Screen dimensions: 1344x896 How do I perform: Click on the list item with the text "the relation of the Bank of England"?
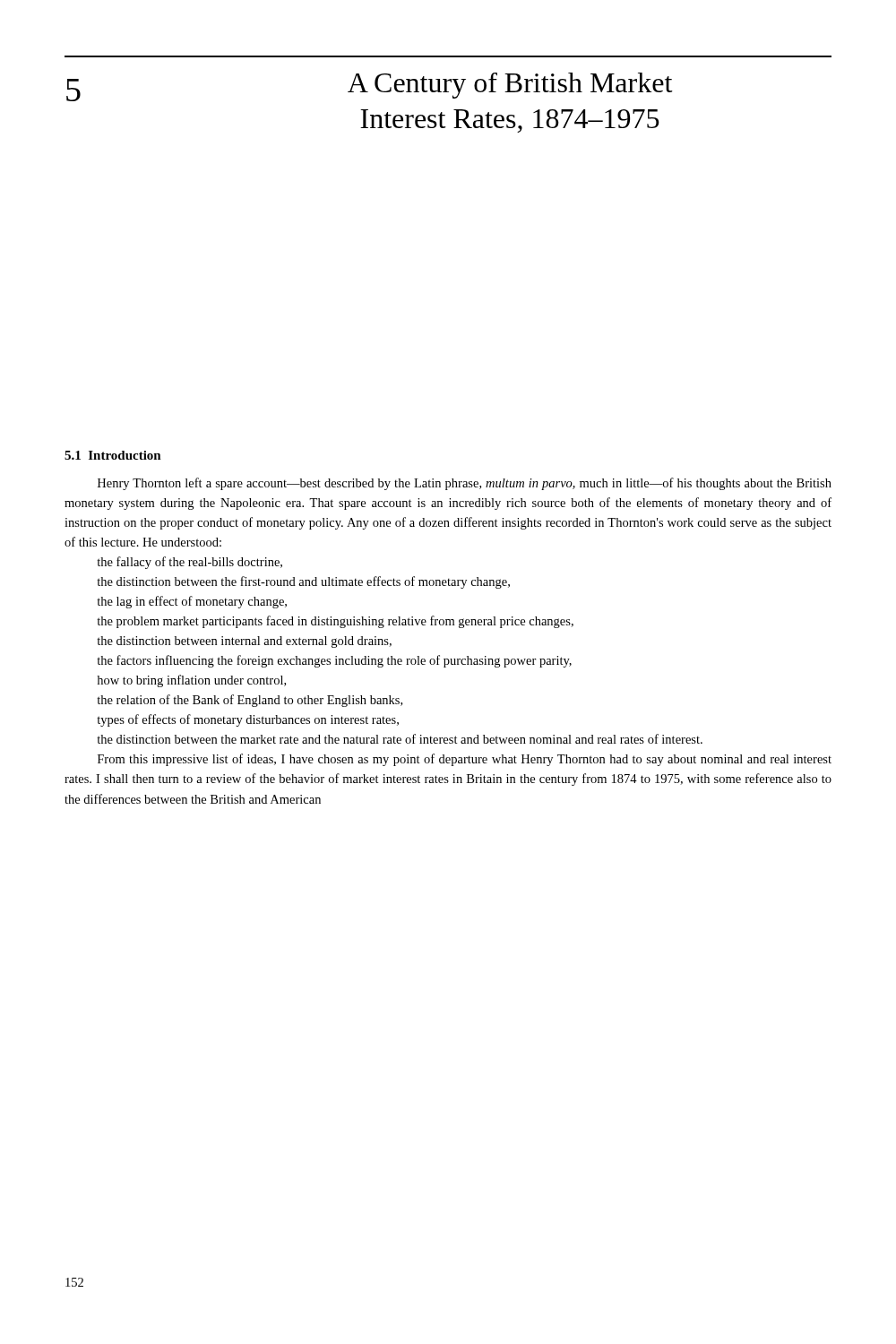coord(250,700)
